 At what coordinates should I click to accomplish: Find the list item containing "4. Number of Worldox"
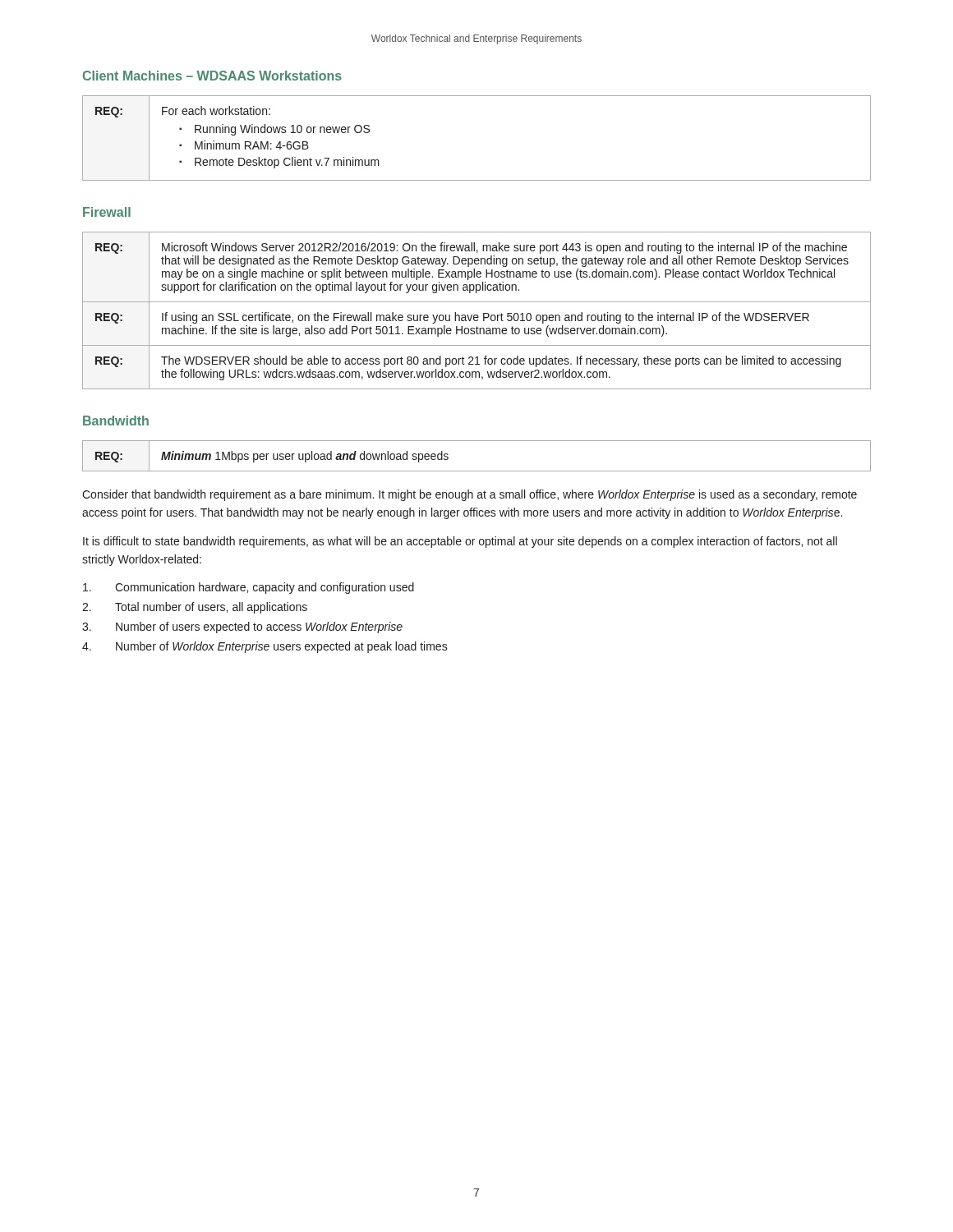pyautogui.click(x=265, y=646)
